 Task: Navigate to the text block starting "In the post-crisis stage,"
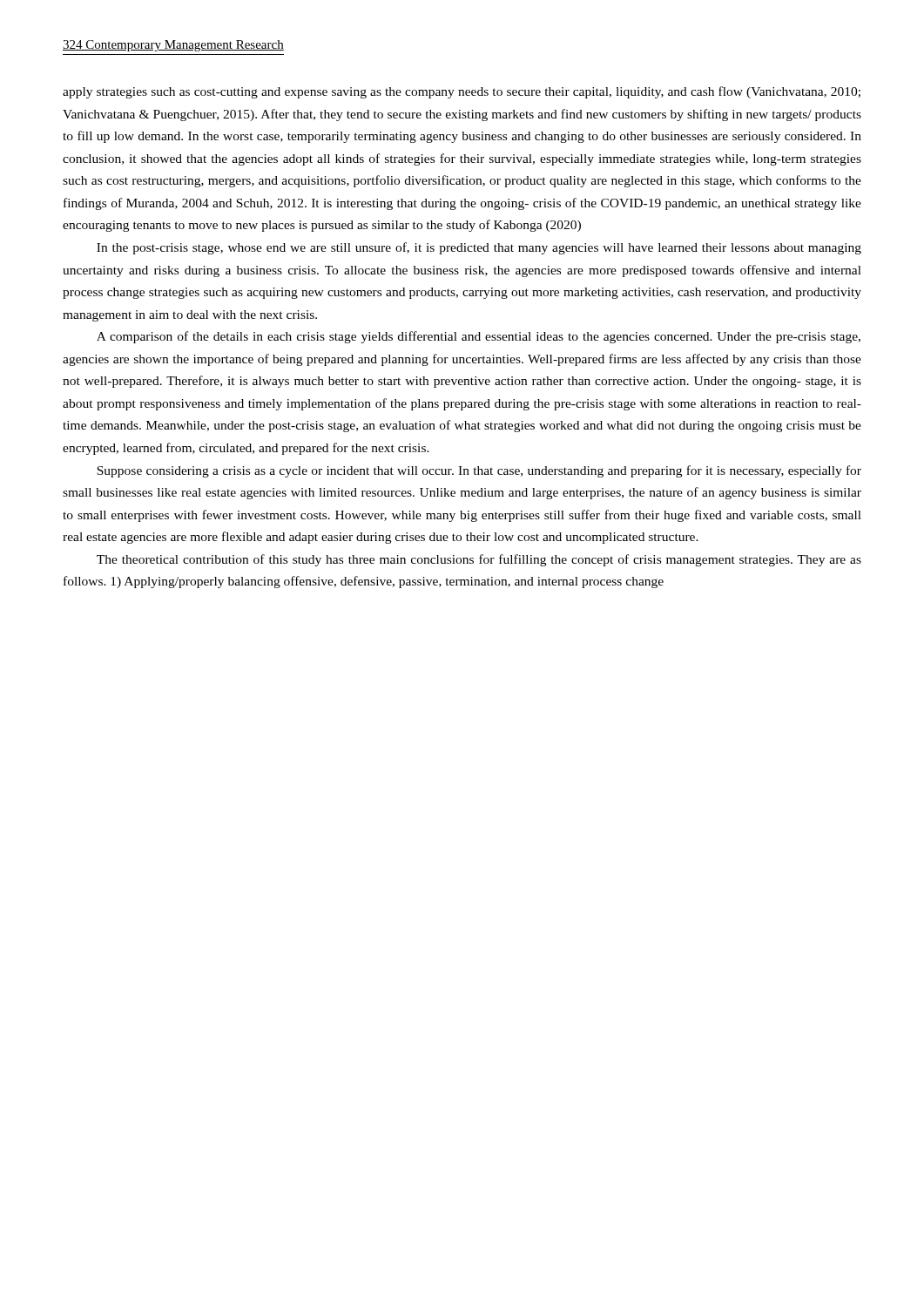[x=462, y=280]
